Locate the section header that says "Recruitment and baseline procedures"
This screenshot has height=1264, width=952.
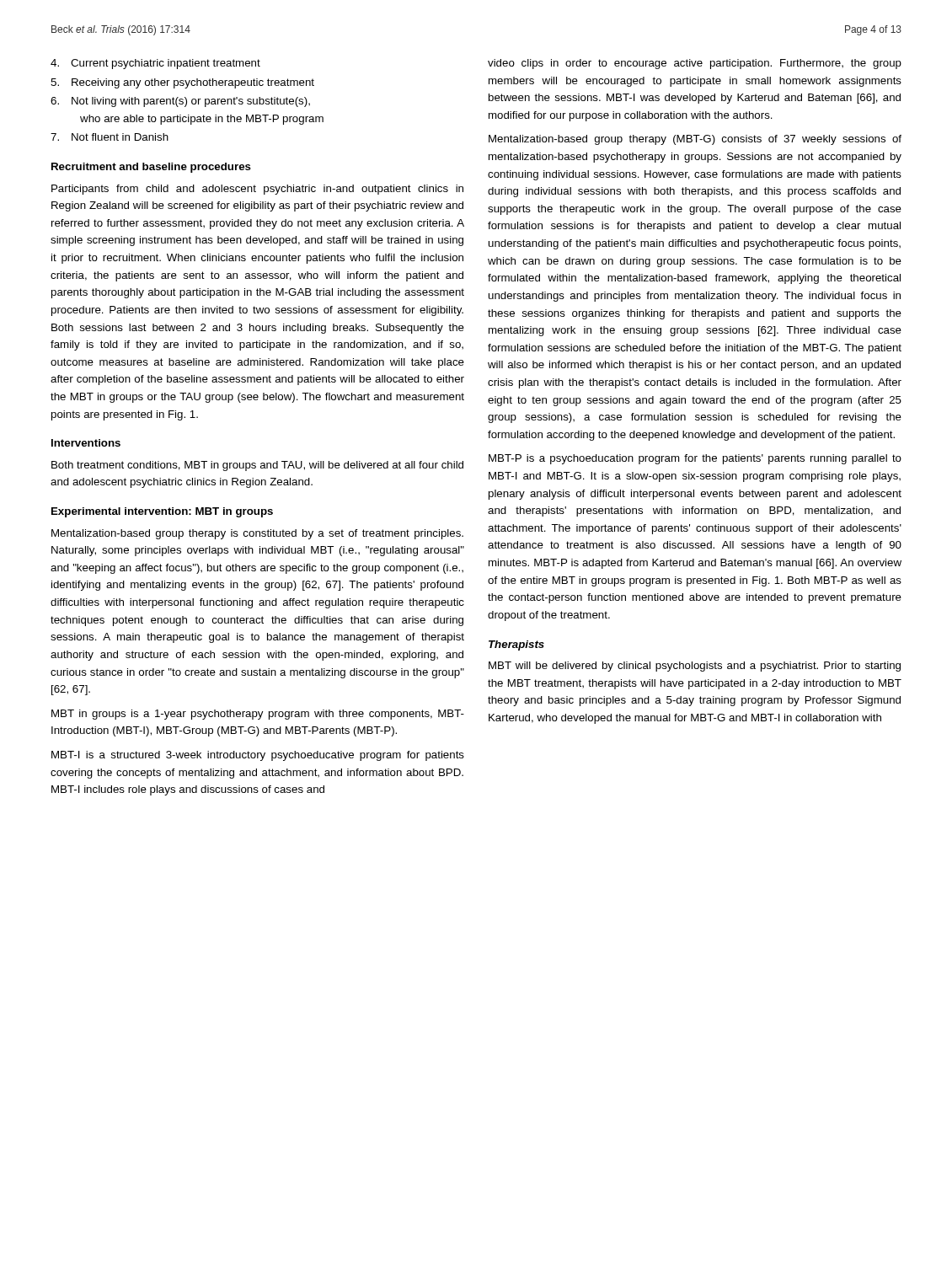[151, 166]
